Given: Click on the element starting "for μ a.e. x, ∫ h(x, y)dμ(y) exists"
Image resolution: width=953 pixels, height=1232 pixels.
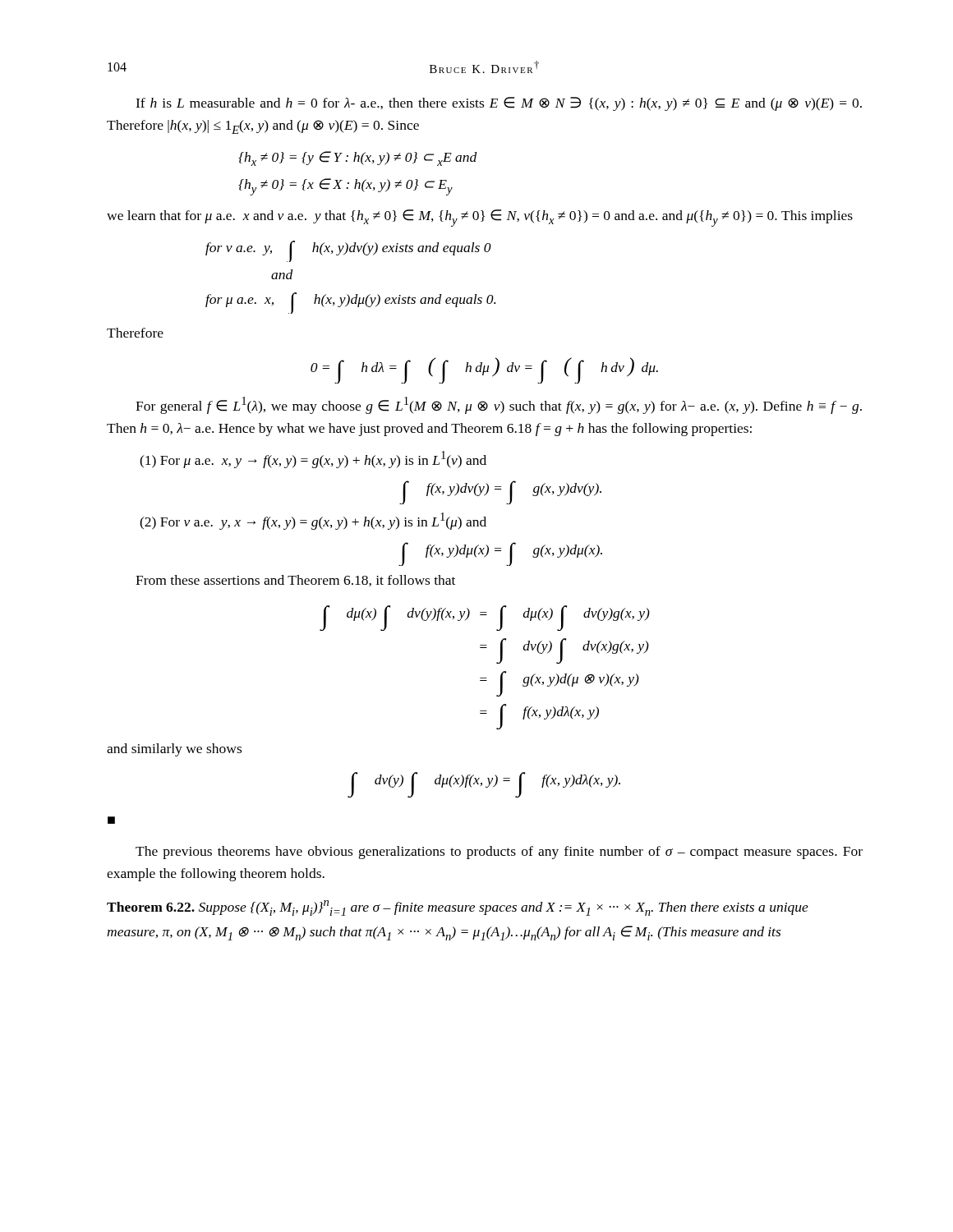Looking at the screenshot, I should pos(351,300).
